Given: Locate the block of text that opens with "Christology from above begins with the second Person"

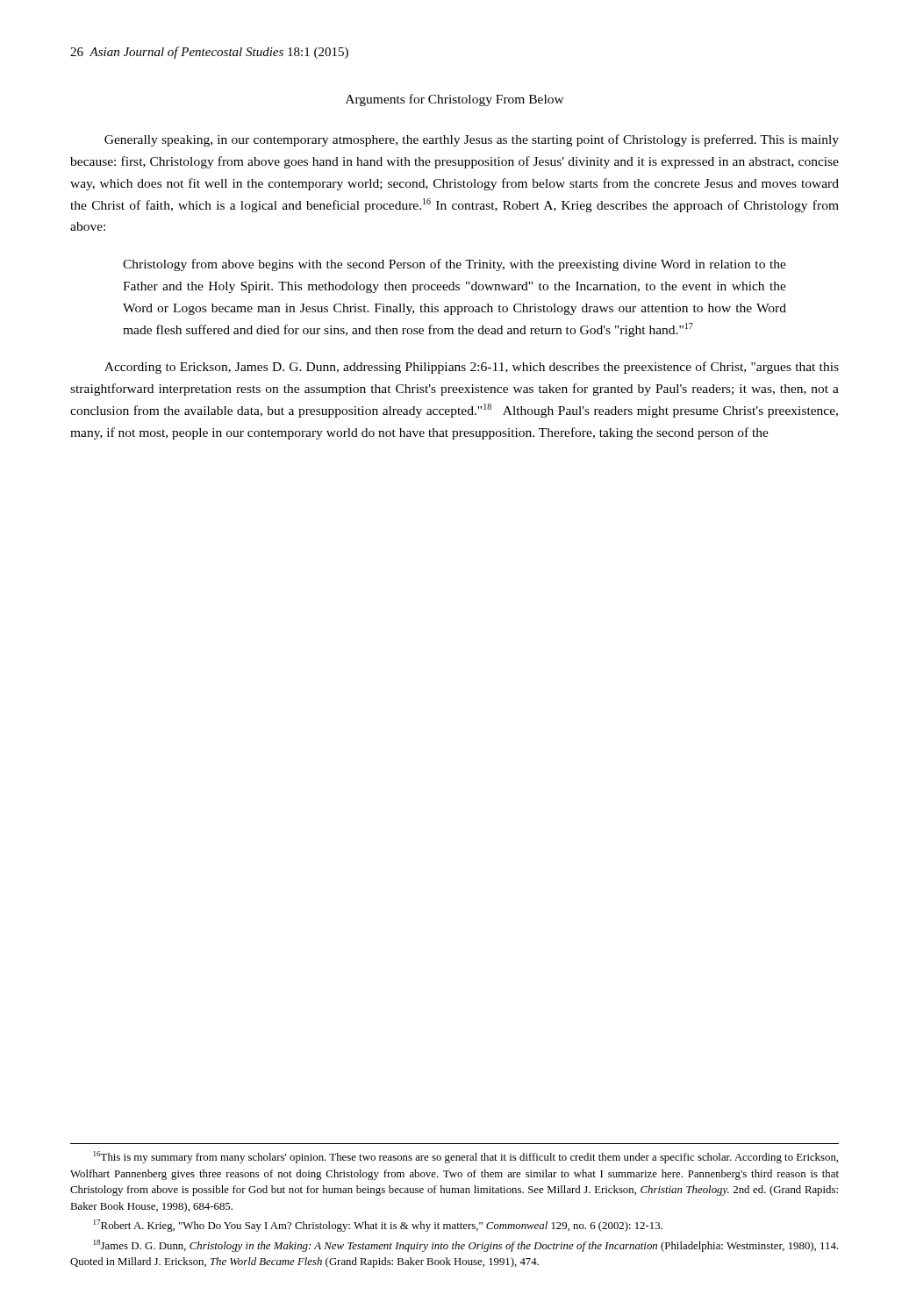Looking at the screenshot, I should (x=454, y=296).
